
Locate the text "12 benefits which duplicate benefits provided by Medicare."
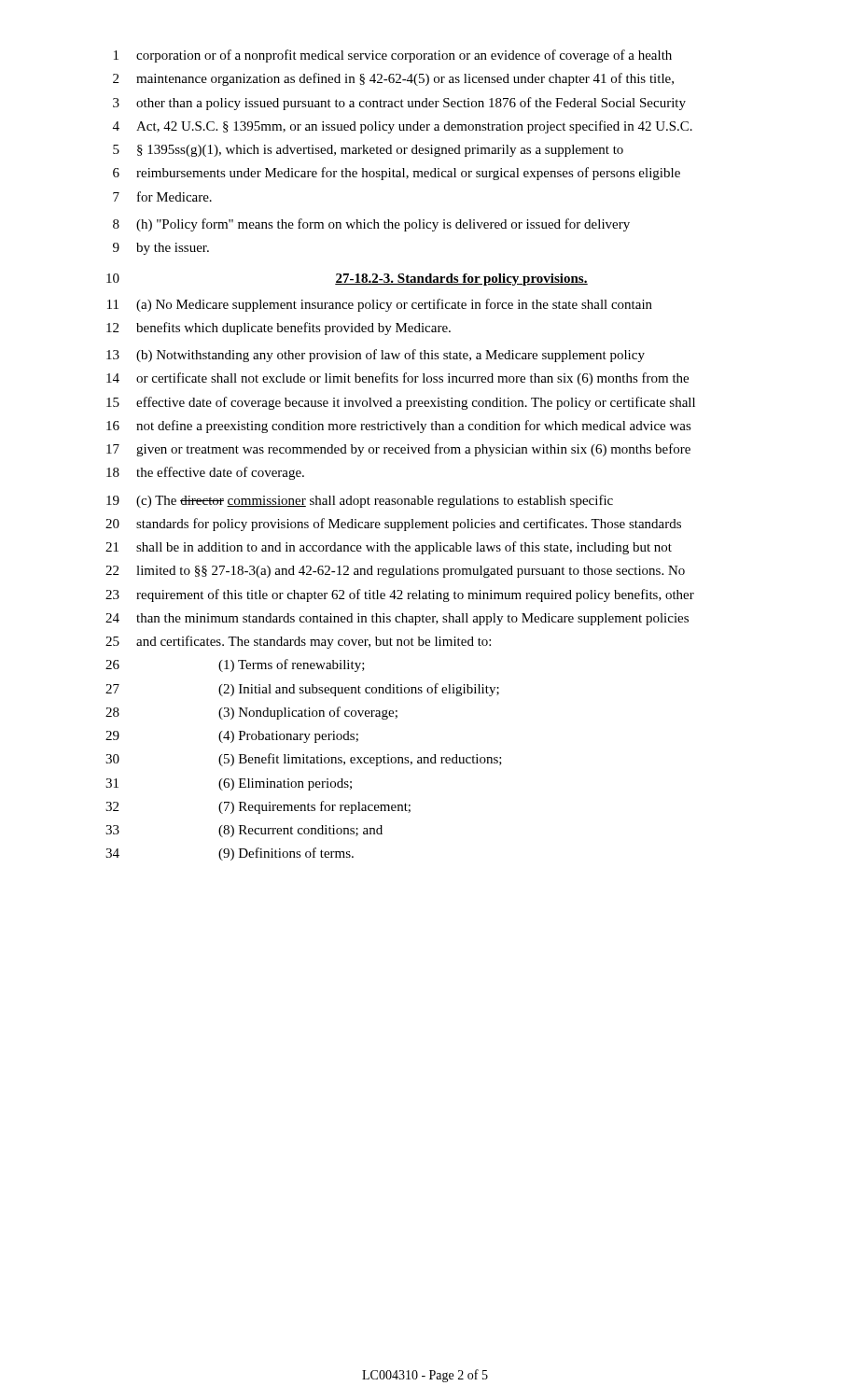pos(440,328)
